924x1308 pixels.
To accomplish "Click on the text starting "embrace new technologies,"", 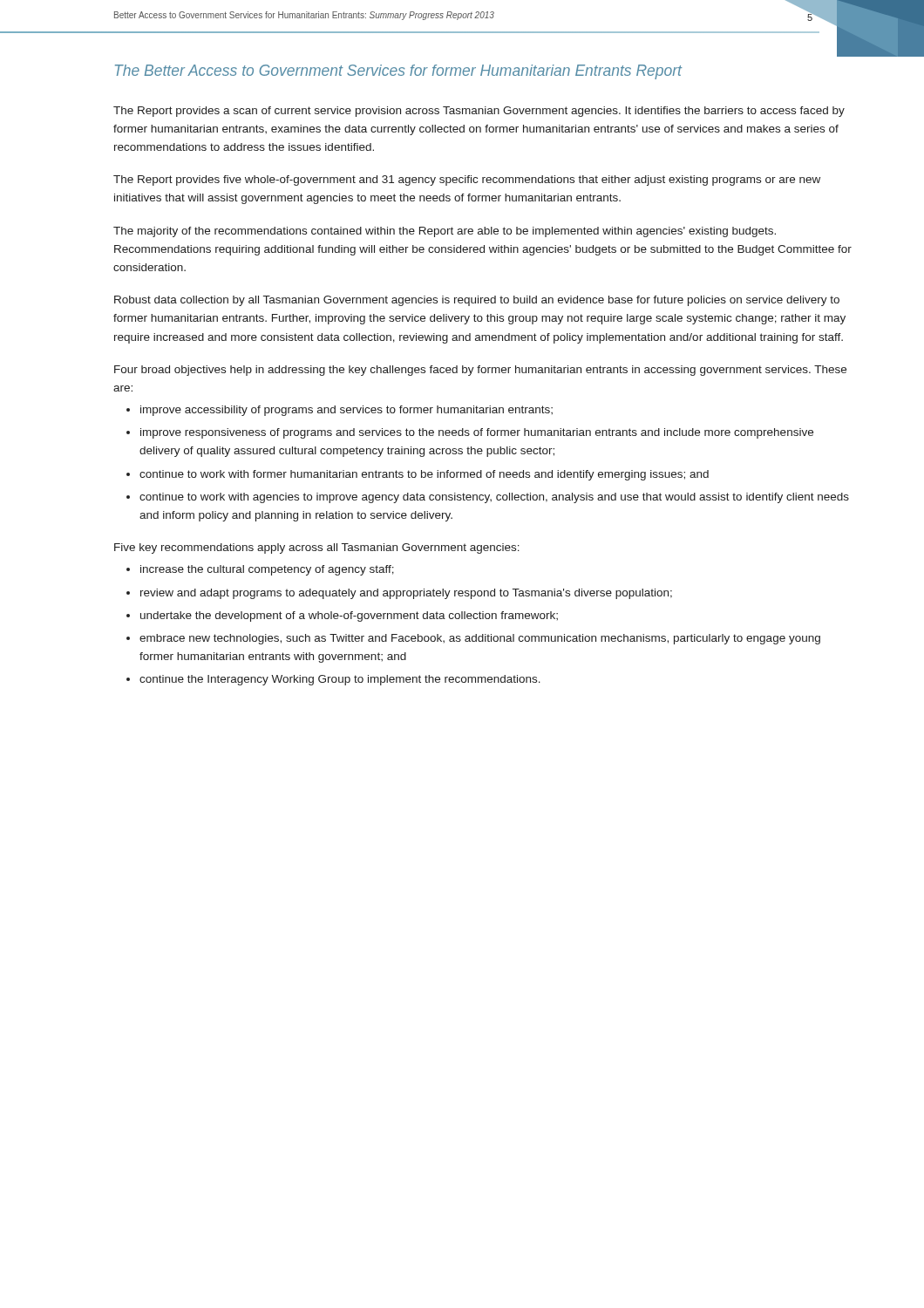I will (x=480, y=647).
